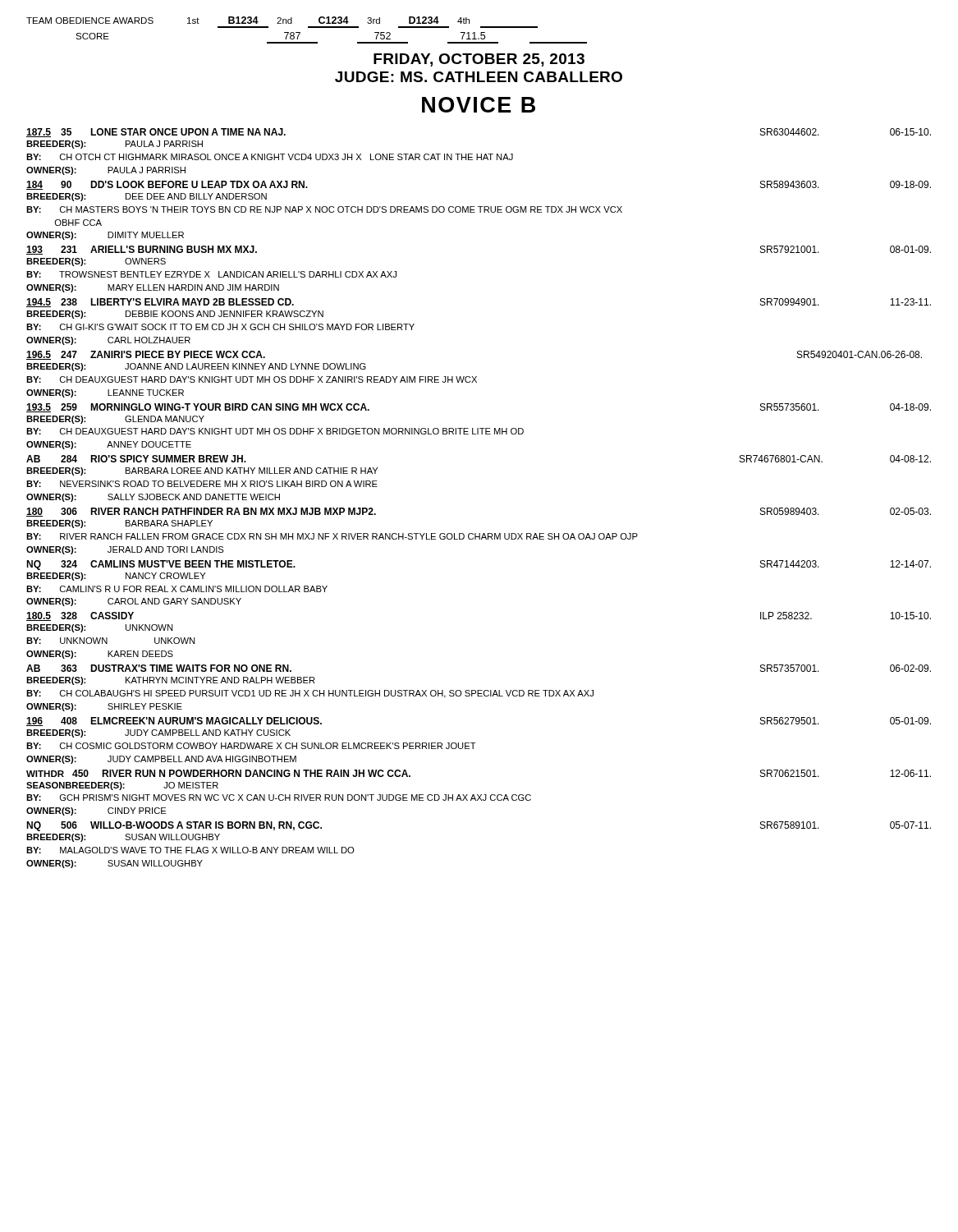958x1232 pixels.
Task: Locate the block of text that opens with "196 408 ELMCREEK'N AURUM'S MAGICALLY DELICIOUS. SR56279501. 05-01-09."
Action: coord(479,741)
